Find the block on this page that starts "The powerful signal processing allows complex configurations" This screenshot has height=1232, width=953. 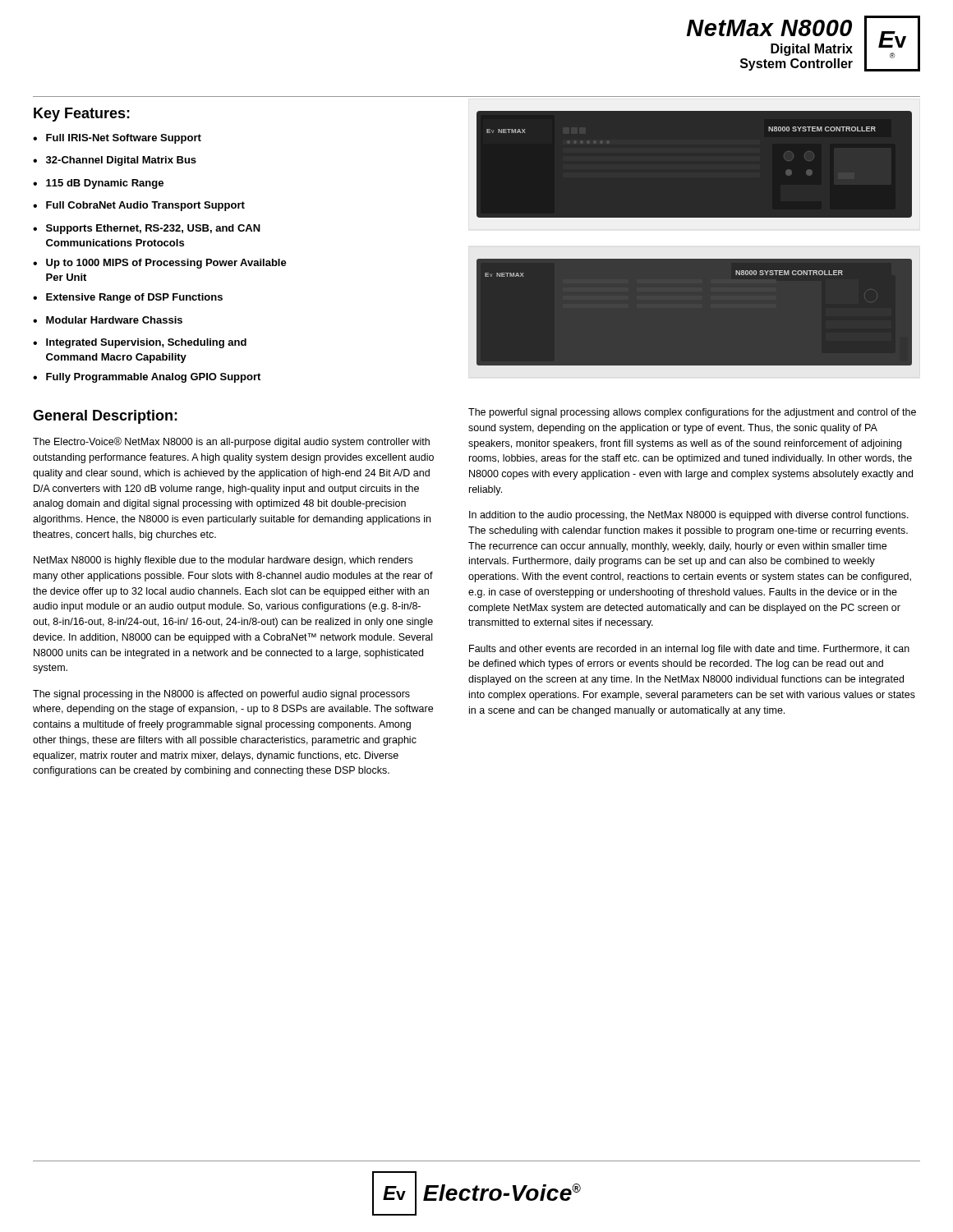[x=692, y=451]
